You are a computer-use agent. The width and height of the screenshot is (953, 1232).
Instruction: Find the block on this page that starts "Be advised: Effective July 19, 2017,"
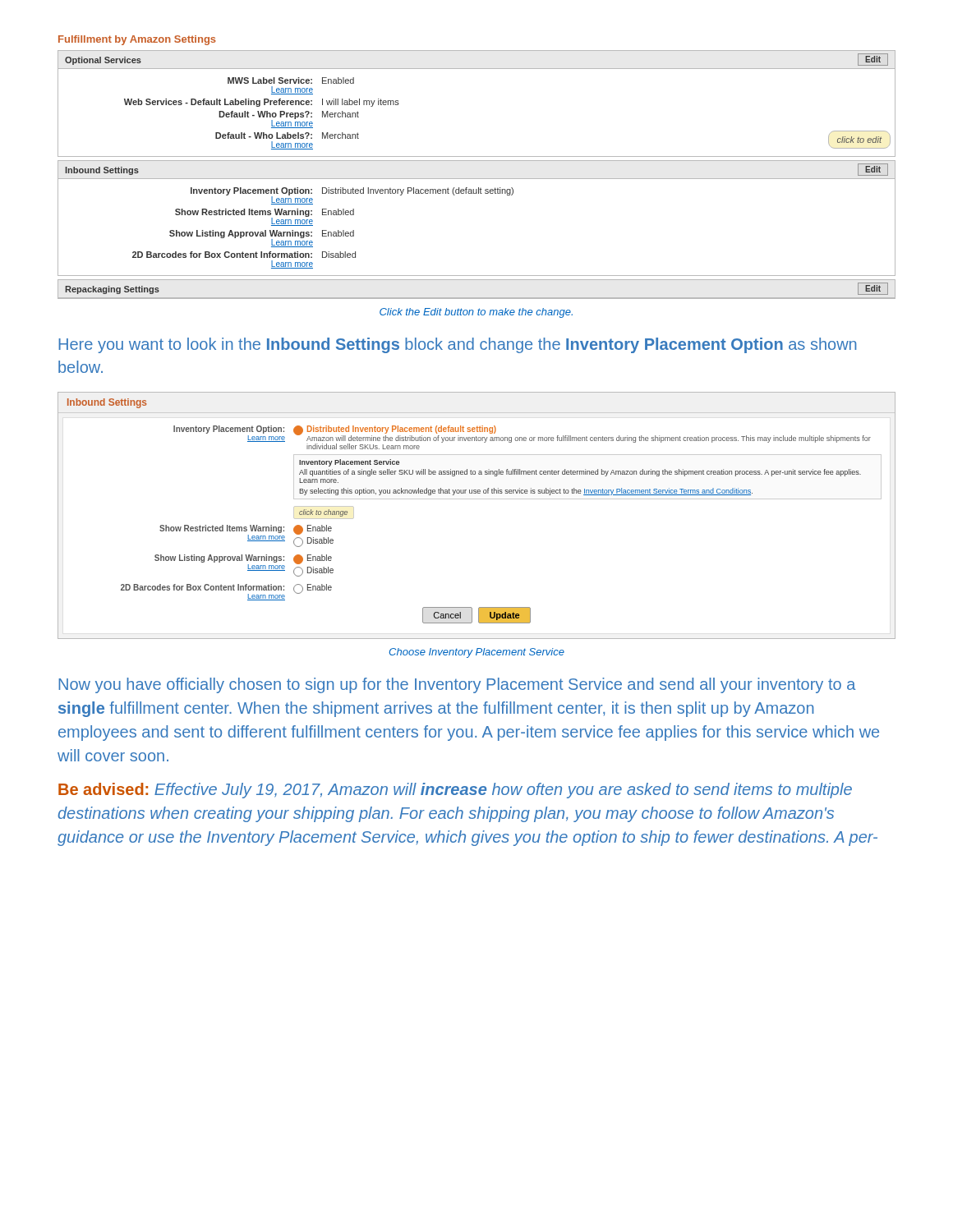(468, 813)
